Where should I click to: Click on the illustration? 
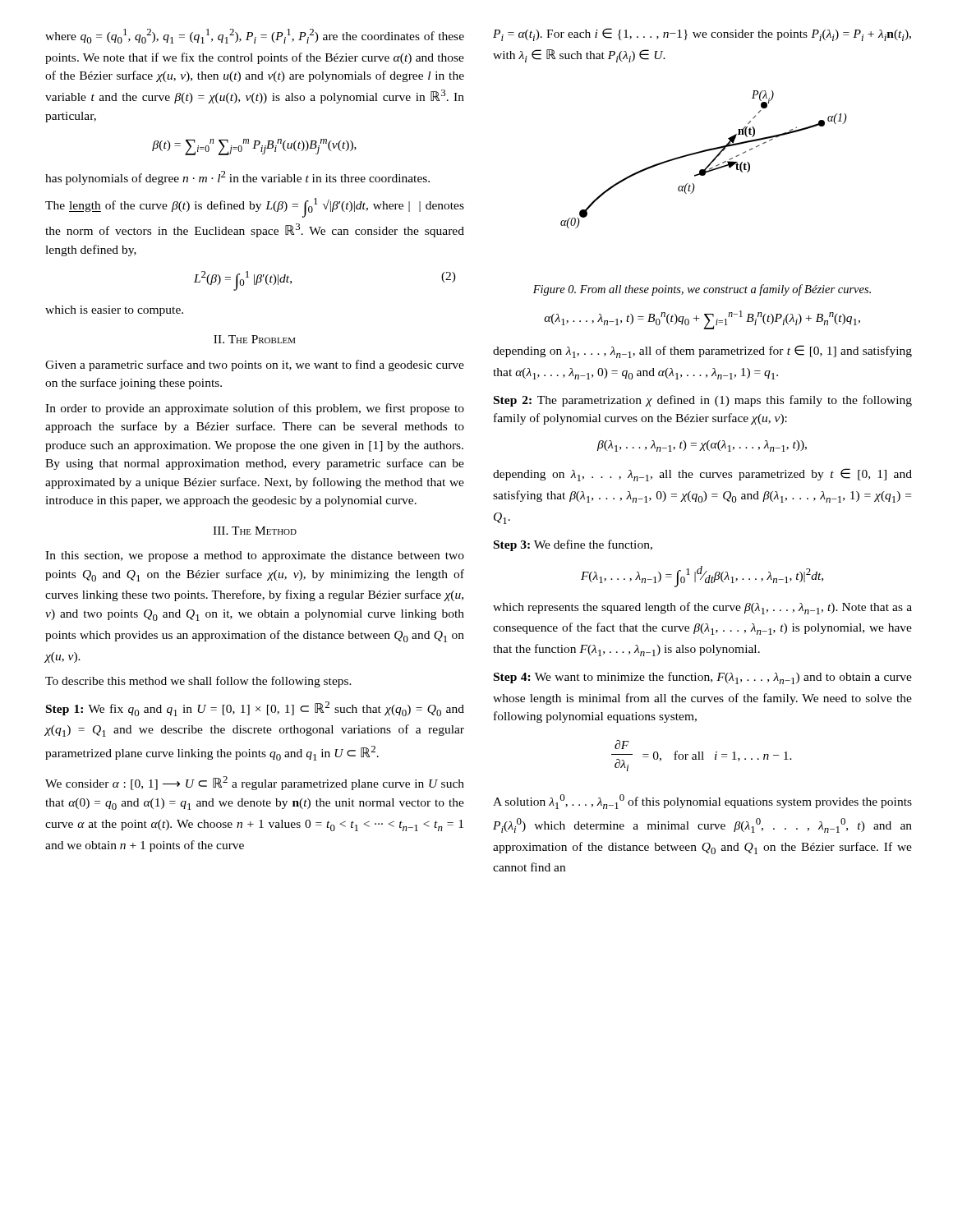[702, 179]
